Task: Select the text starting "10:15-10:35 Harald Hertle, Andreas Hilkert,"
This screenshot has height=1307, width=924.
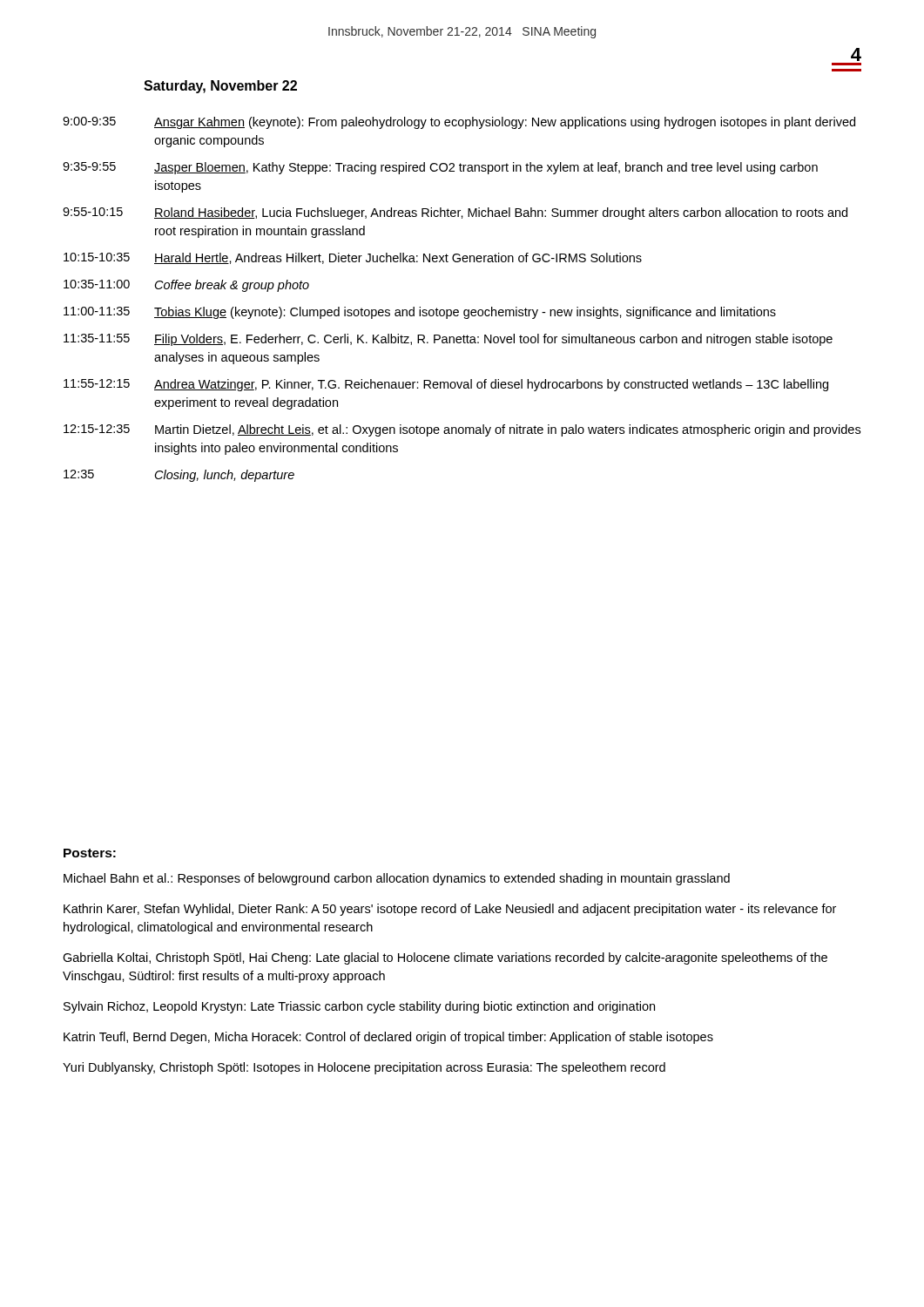Action: (462, 258)
